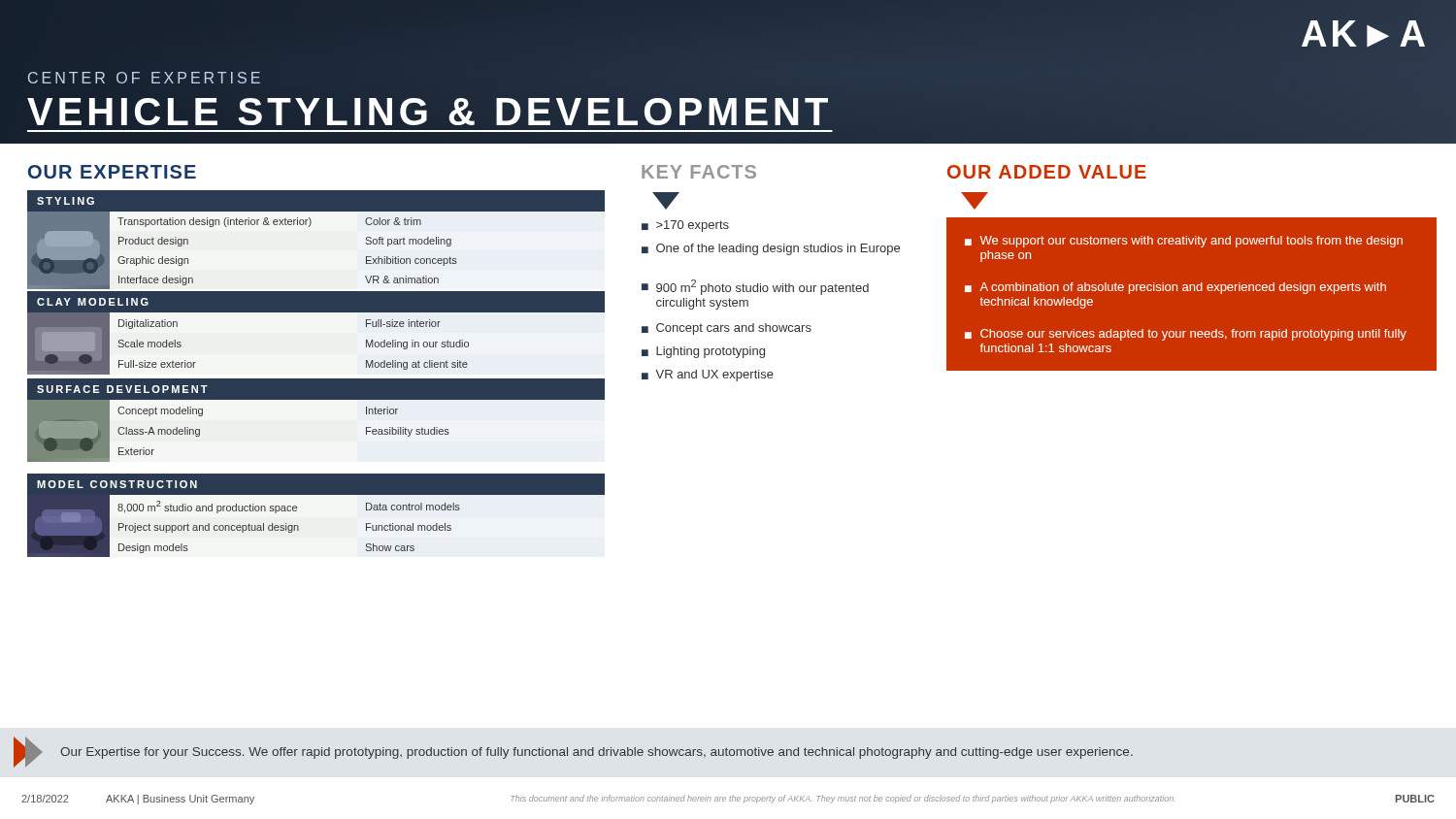Select the table that reads "Class-A modeling"

(316, 420)
